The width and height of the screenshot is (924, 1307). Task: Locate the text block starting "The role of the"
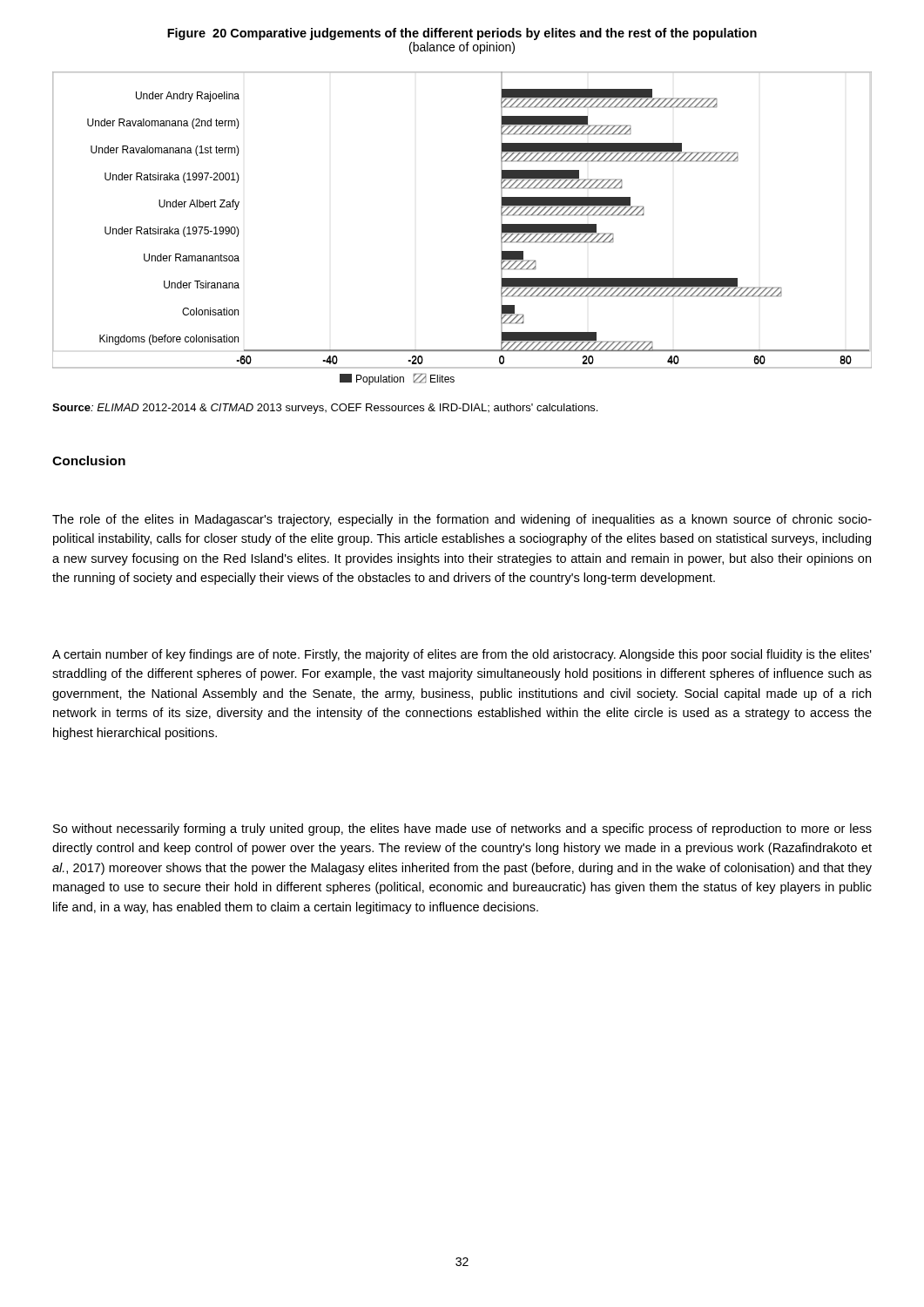pyautogui.click(x=462, y=549)
